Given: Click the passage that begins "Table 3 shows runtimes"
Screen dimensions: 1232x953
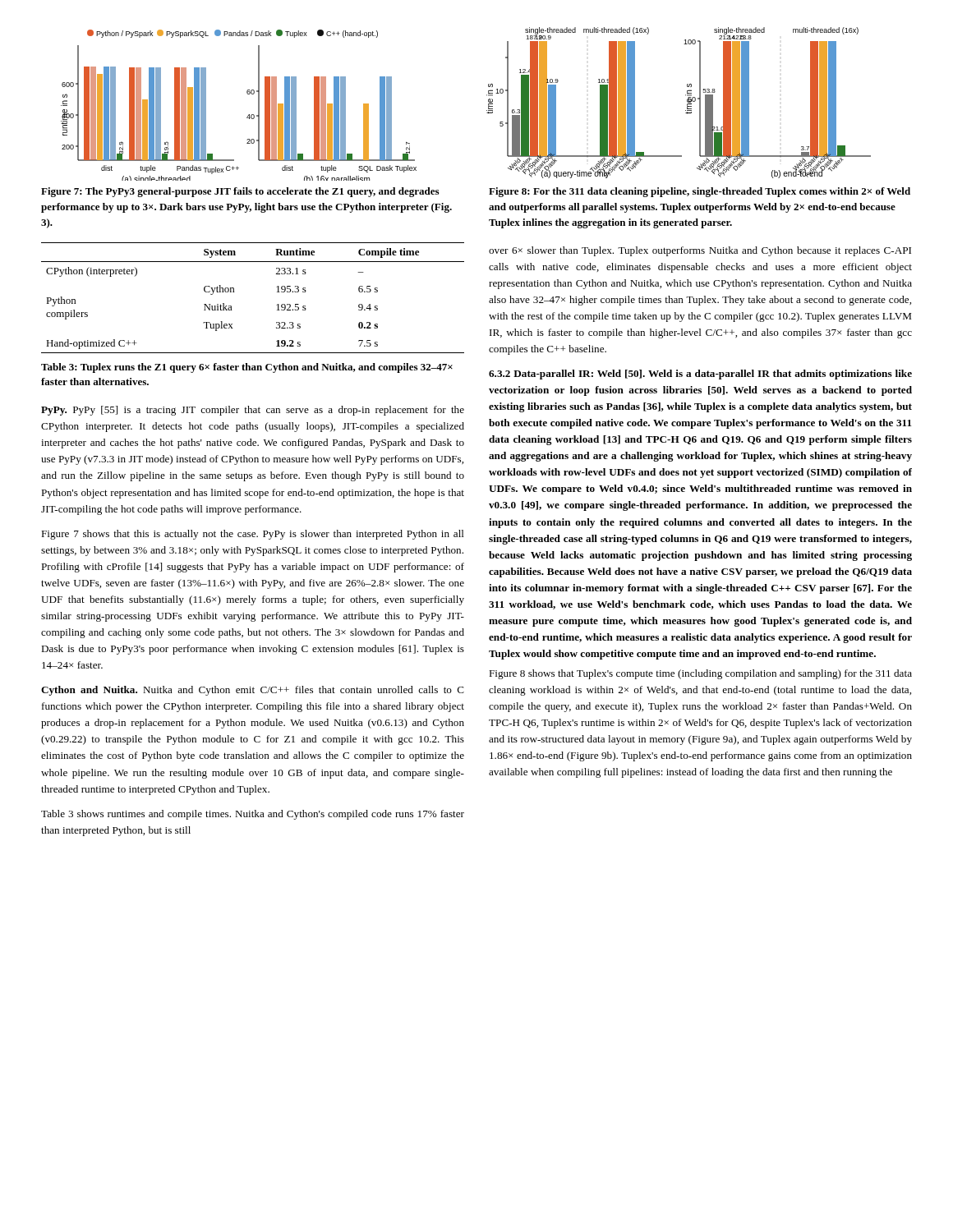Looking at the screenshot, I should point(253,821).
